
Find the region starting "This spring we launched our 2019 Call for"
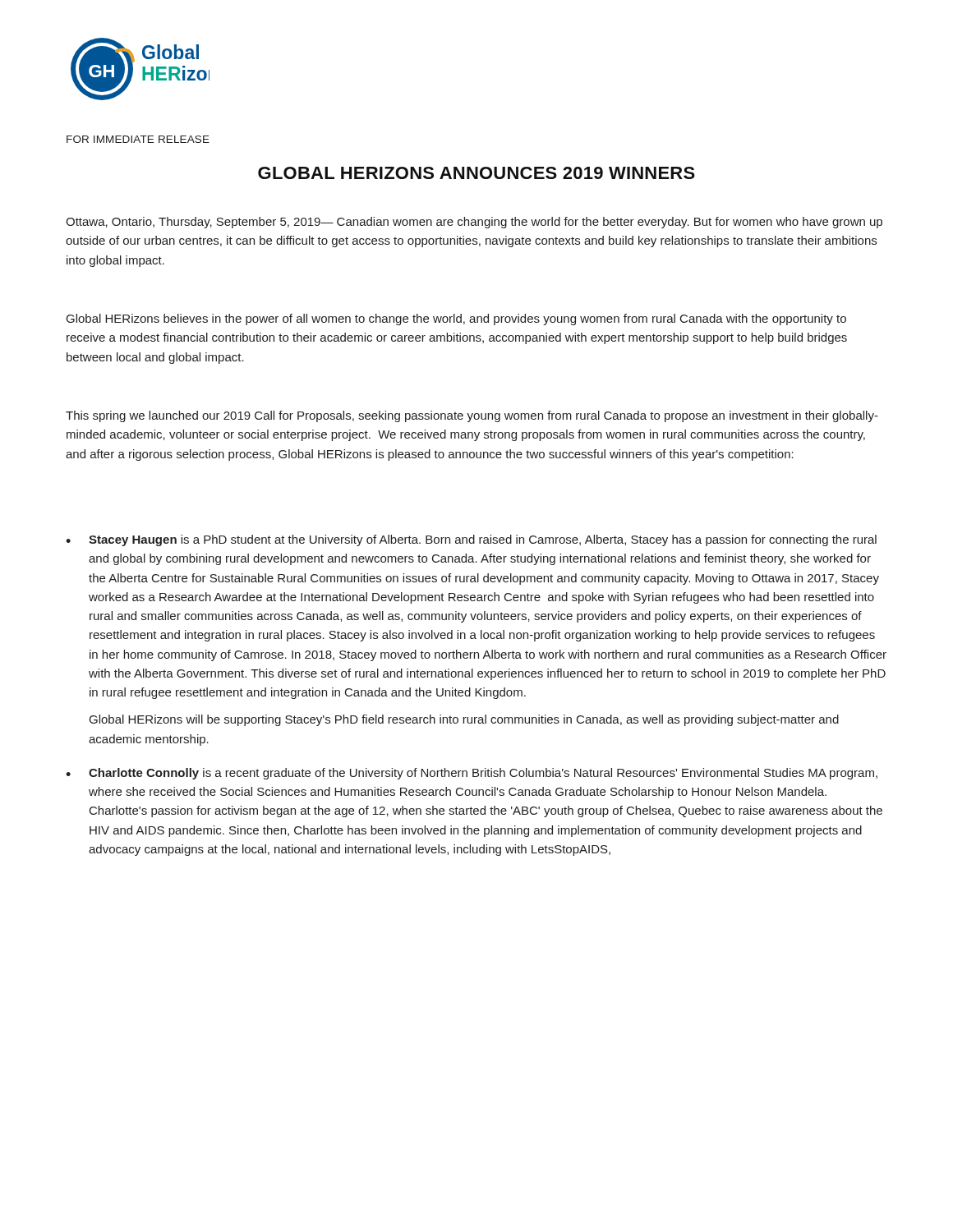(472, 434)
